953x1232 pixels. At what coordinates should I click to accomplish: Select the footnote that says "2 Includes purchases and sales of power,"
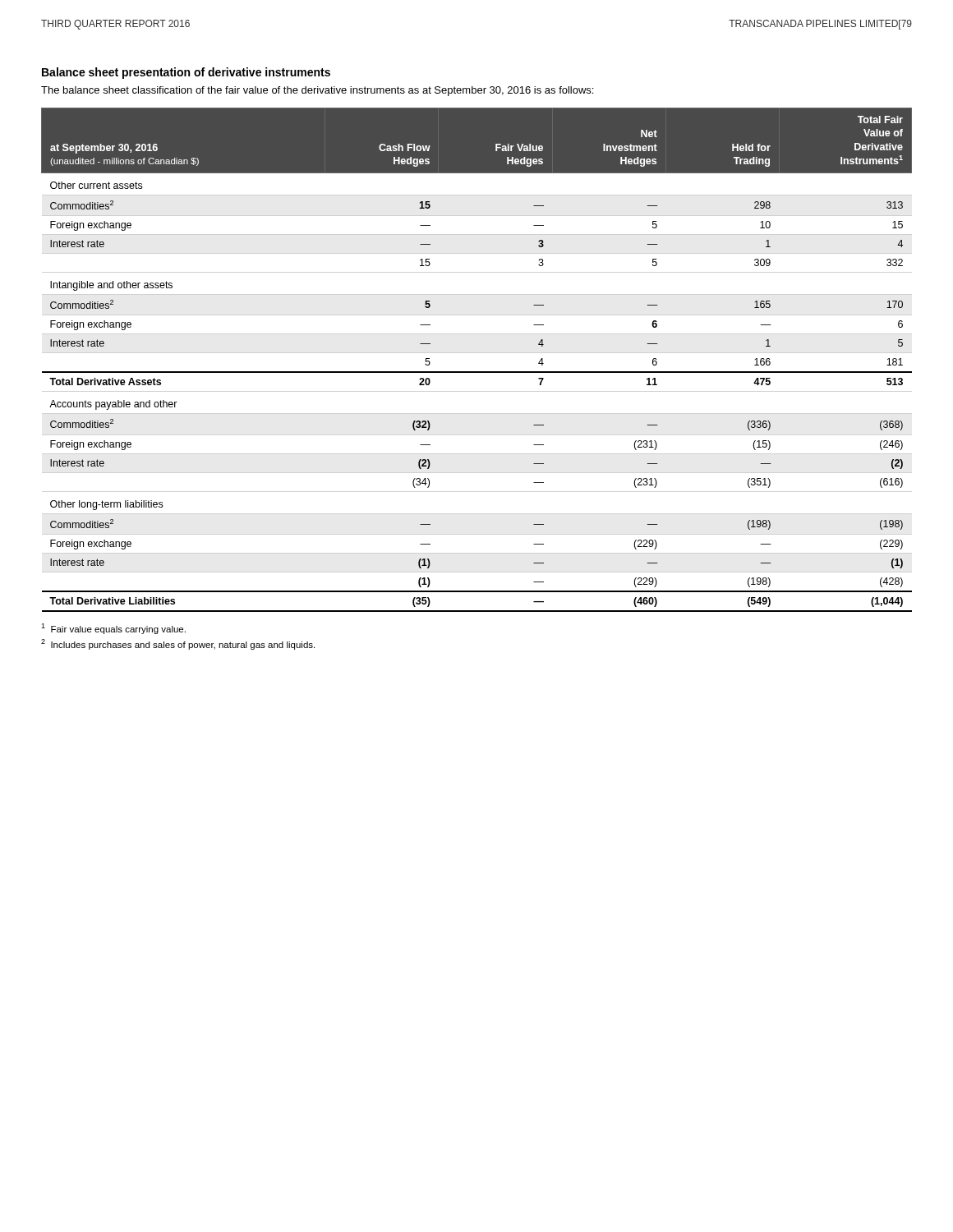(x=178, y=643)
